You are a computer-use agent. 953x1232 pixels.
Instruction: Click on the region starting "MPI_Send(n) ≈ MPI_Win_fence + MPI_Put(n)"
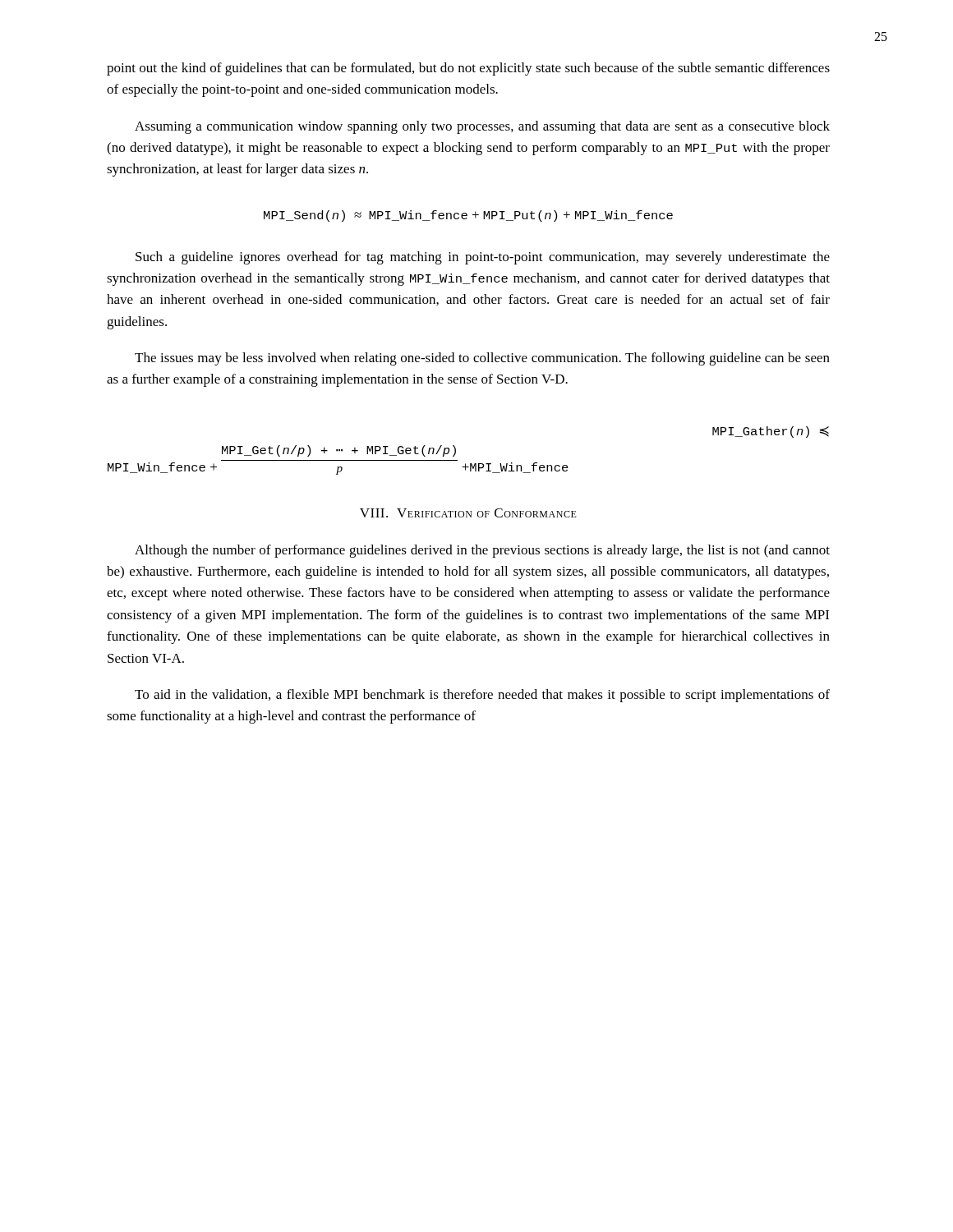click(468, 215)
